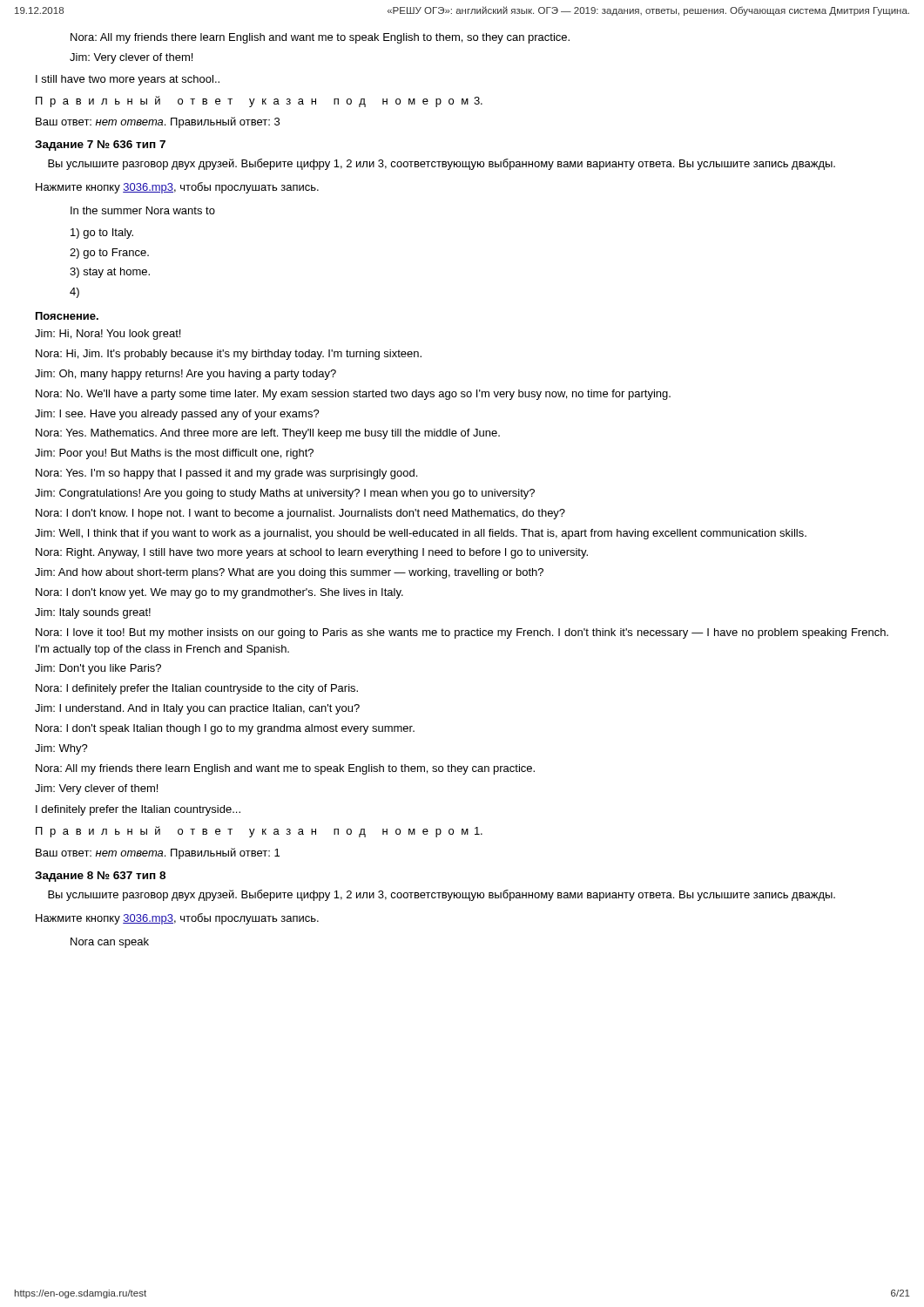The height and width of the screenshot is (1307, 924).
Task: Click on the text containing "Nora can speak"
Action: 110,943
